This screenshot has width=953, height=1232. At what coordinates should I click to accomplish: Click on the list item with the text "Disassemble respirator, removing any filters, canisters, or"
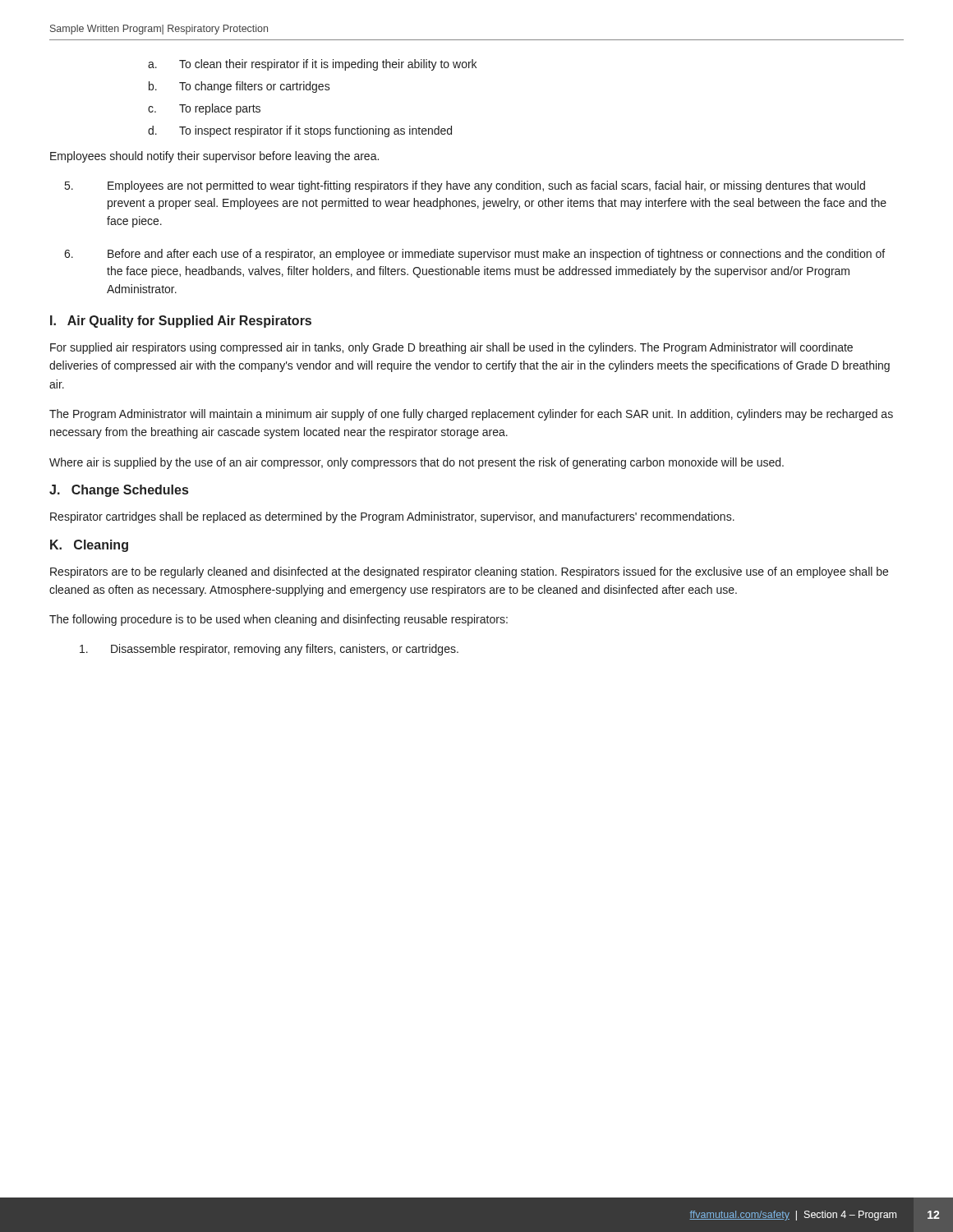269,650
